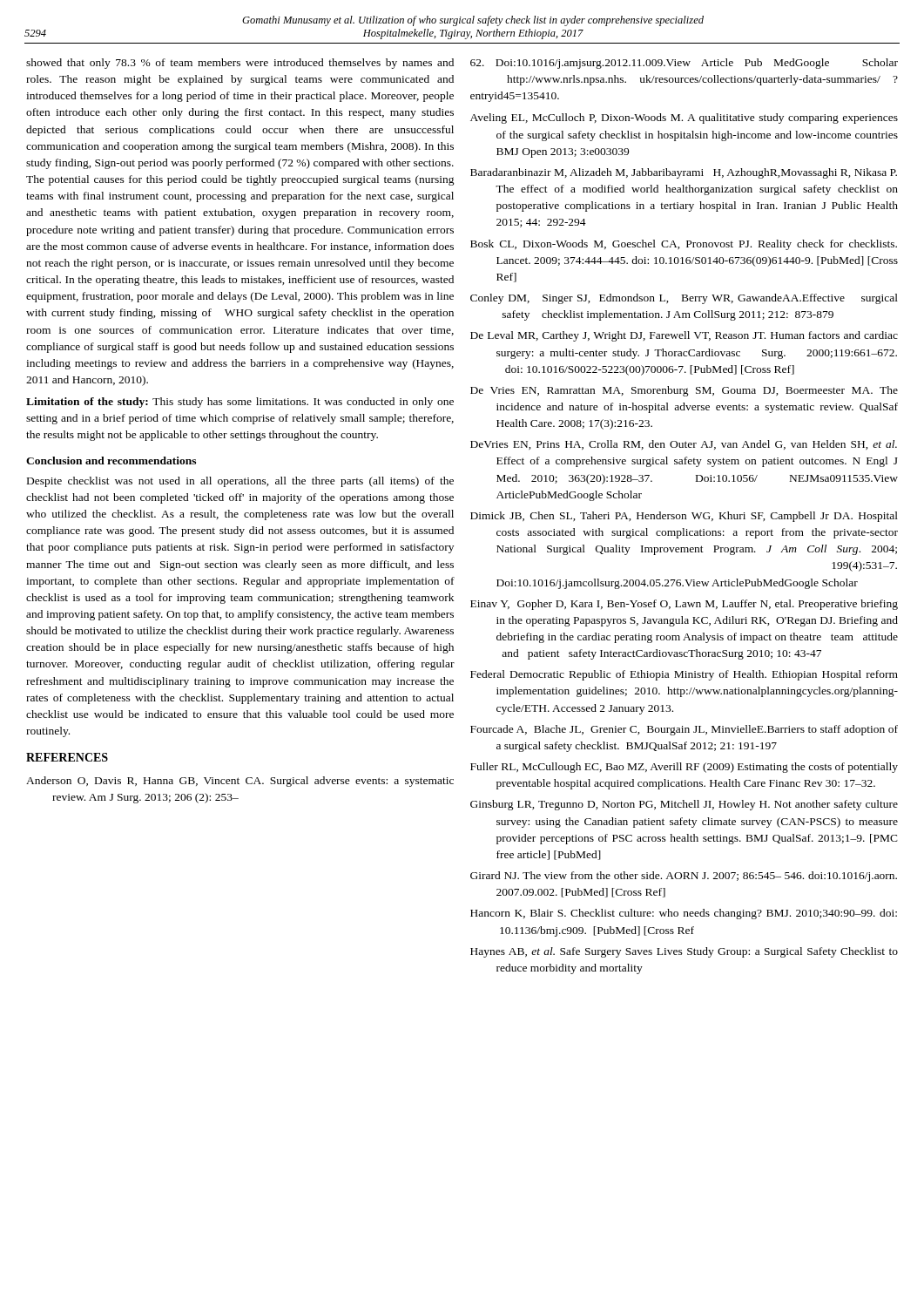The width and height of the screenshot is (924, 1307).
Task: Navigate to the text starting "De Vries EN, Ramrattan MA, Smorenburg SM, Gouma"
Action: tap(684, 406)
